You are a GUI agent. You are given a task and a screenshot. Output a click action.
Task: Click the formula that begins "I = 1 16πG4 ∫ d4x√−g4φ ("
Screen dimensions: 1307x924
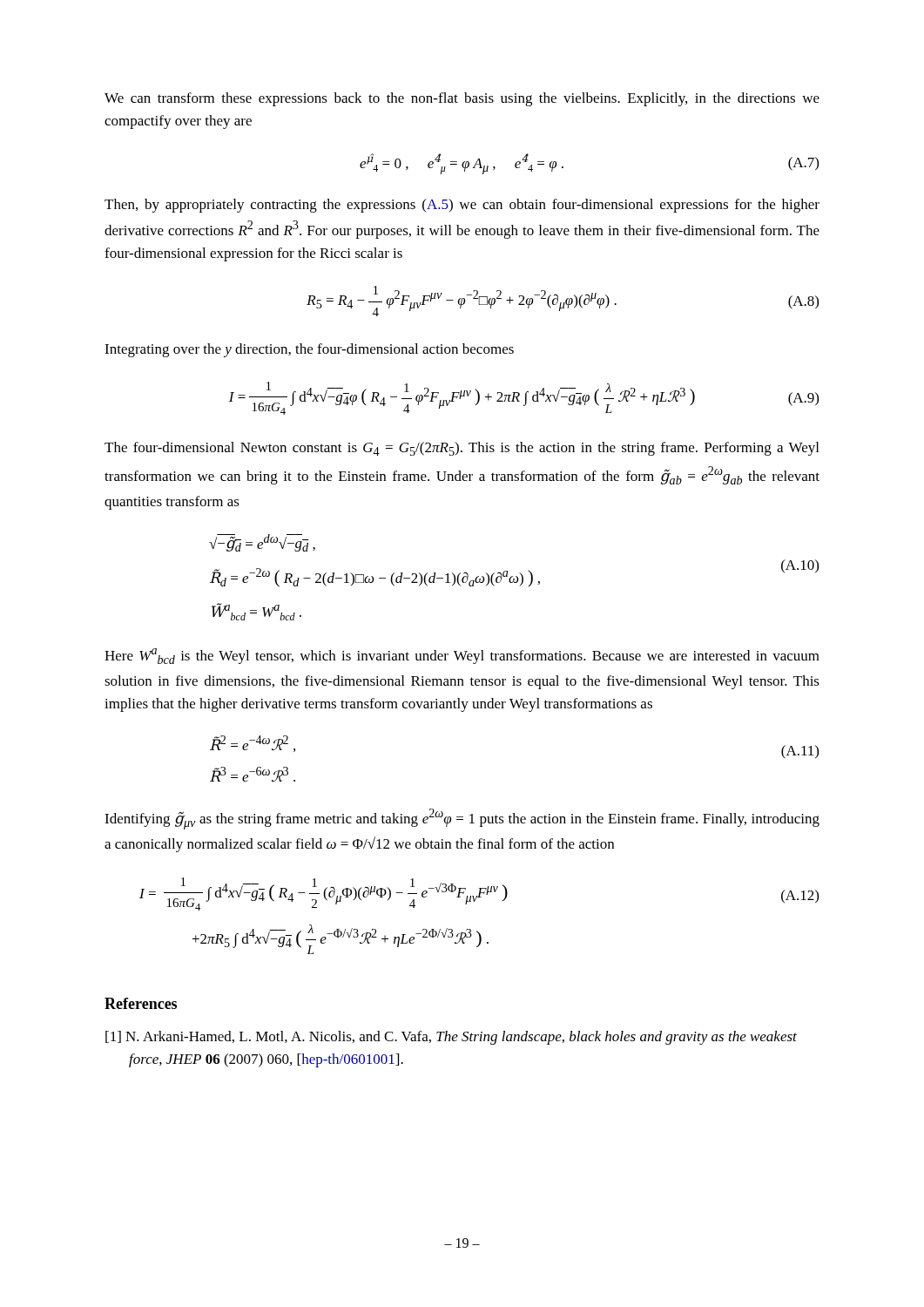tap(524, 399)
